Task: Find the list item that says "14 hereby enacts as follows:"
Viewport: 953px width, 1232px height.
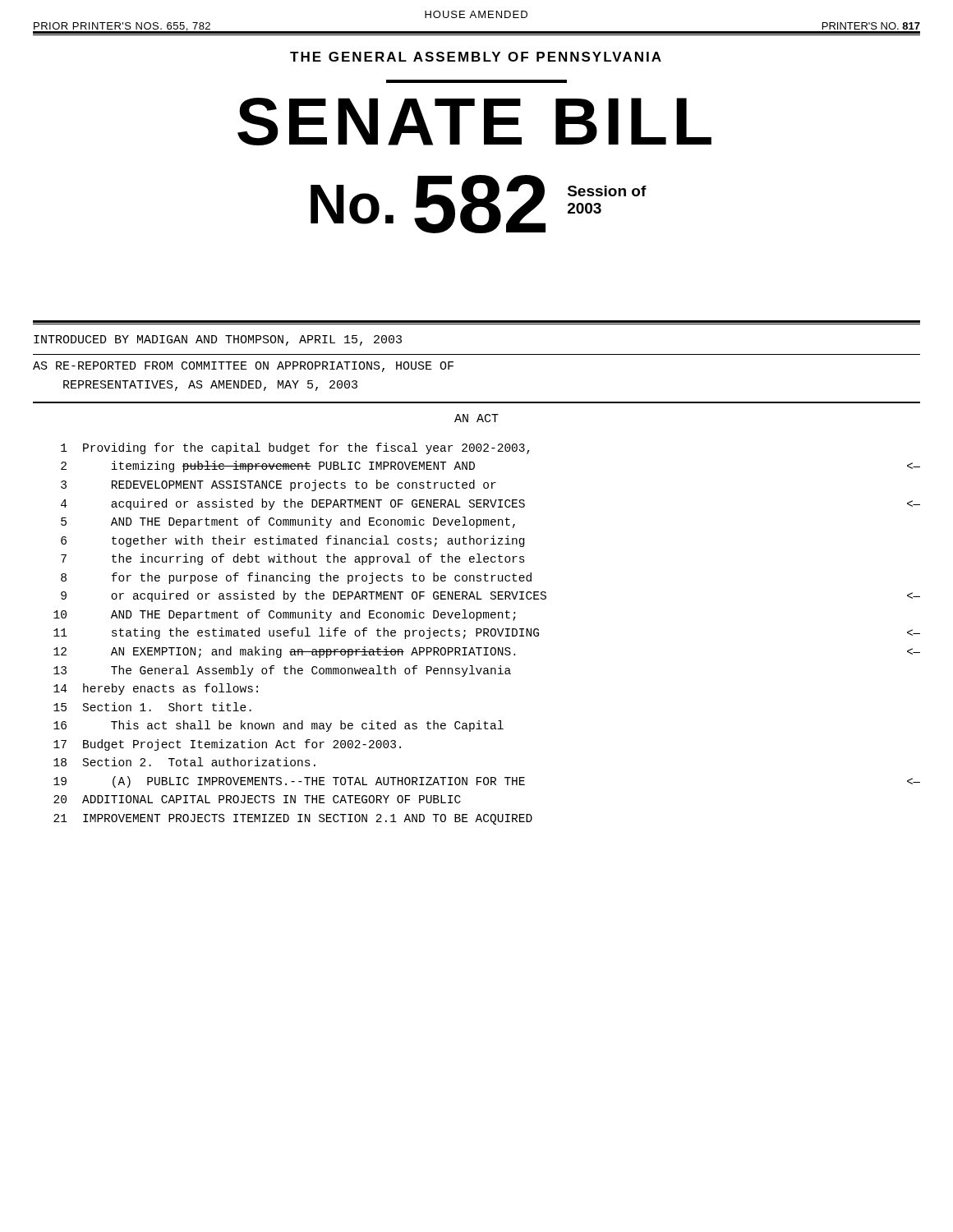Action: pyautogui.click(x=156, y=689)
